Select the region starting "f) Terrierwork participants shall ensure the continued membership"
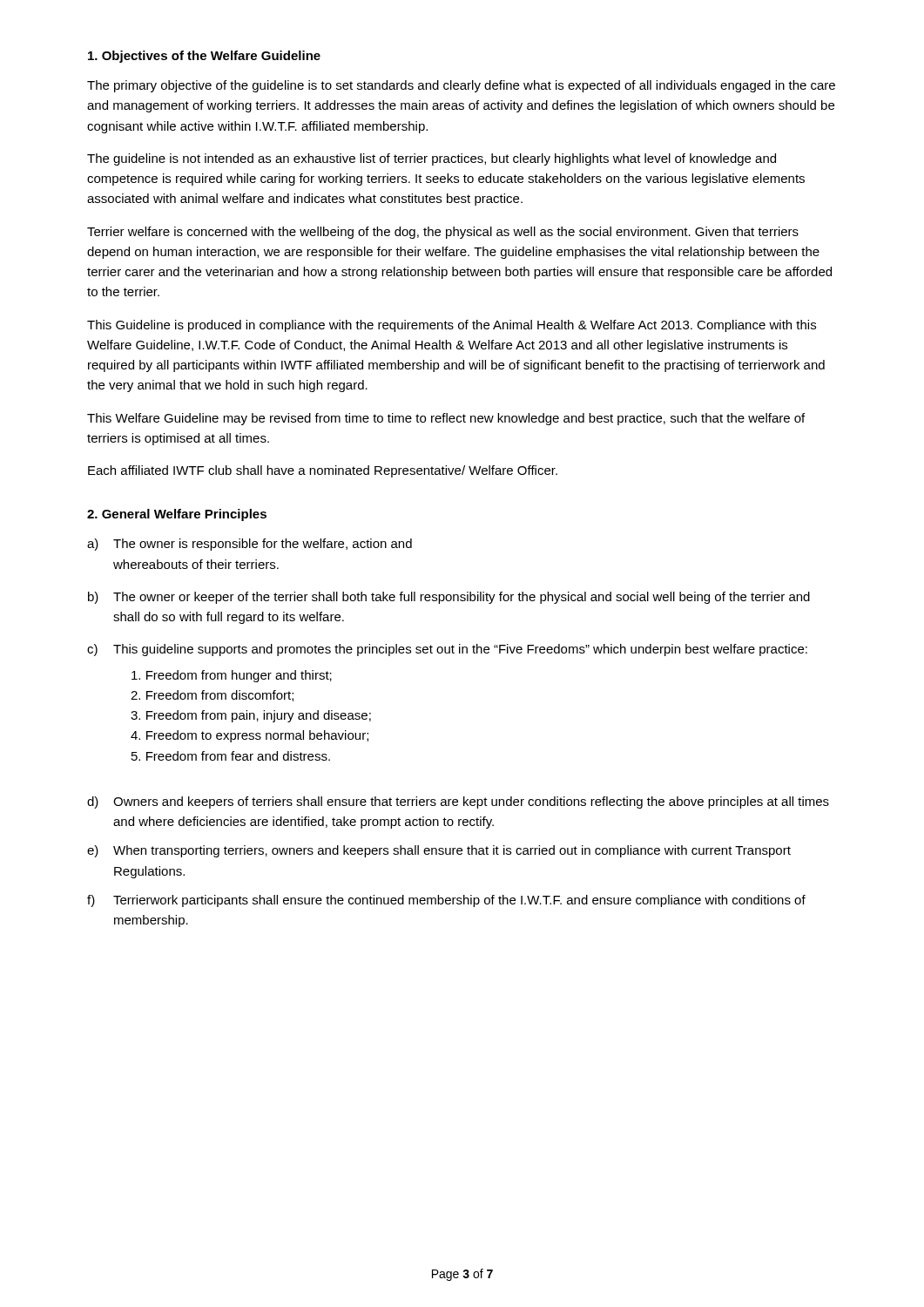This screenshot has width=924, height=1307. point(462,910)
